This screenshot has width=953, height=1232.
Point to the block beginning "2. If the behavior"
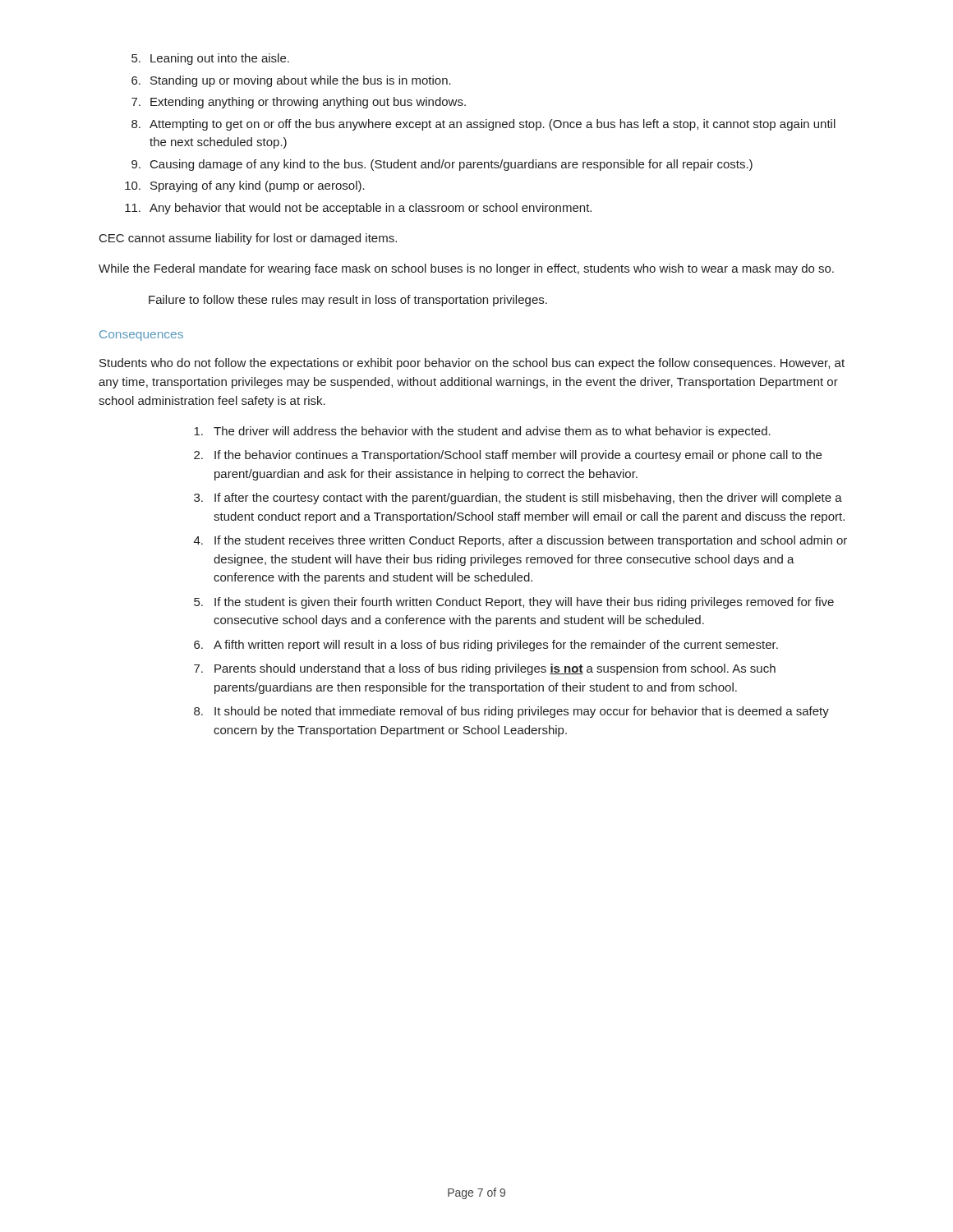tap(518, 464)
